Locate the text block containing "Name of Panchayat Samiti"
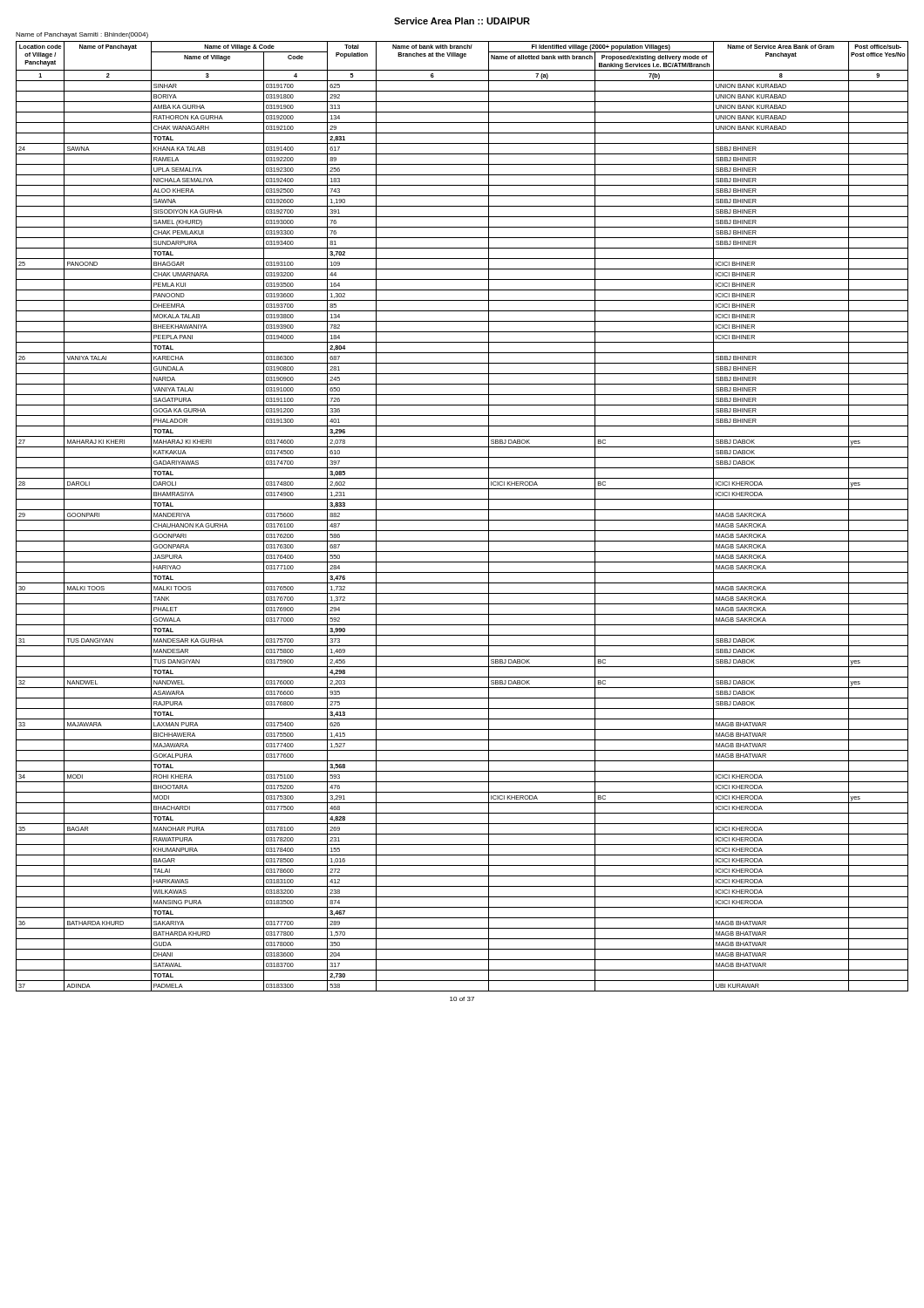Viewport: 924px width, 1308px height. [x=82, y=34]
